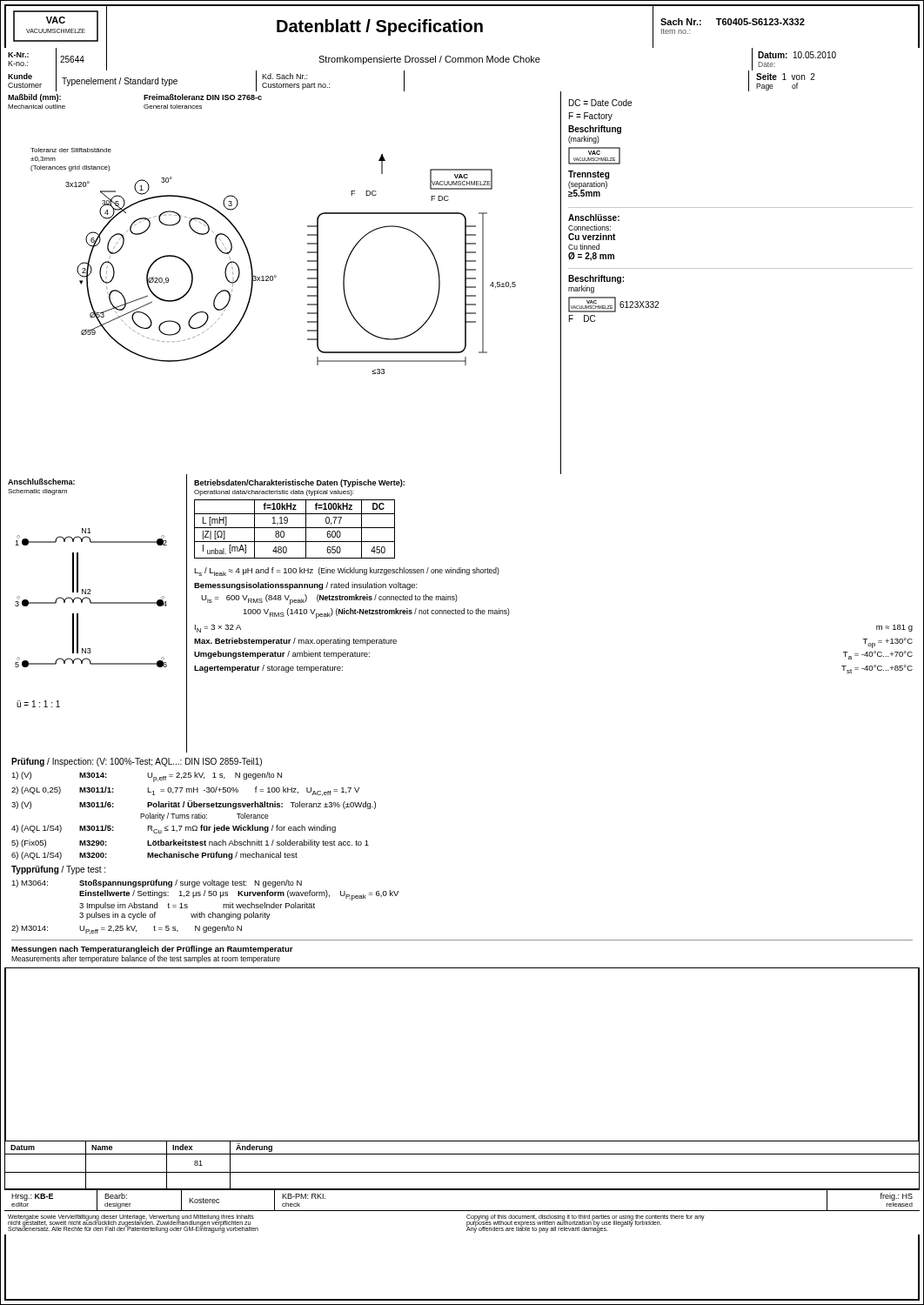Navigate to the element starting "5) (Fix05) M3290: Lötbarkeitstest nach Abschnitt 1 /"
This screenshot has height=1305, width=924.
pos(190,842)
